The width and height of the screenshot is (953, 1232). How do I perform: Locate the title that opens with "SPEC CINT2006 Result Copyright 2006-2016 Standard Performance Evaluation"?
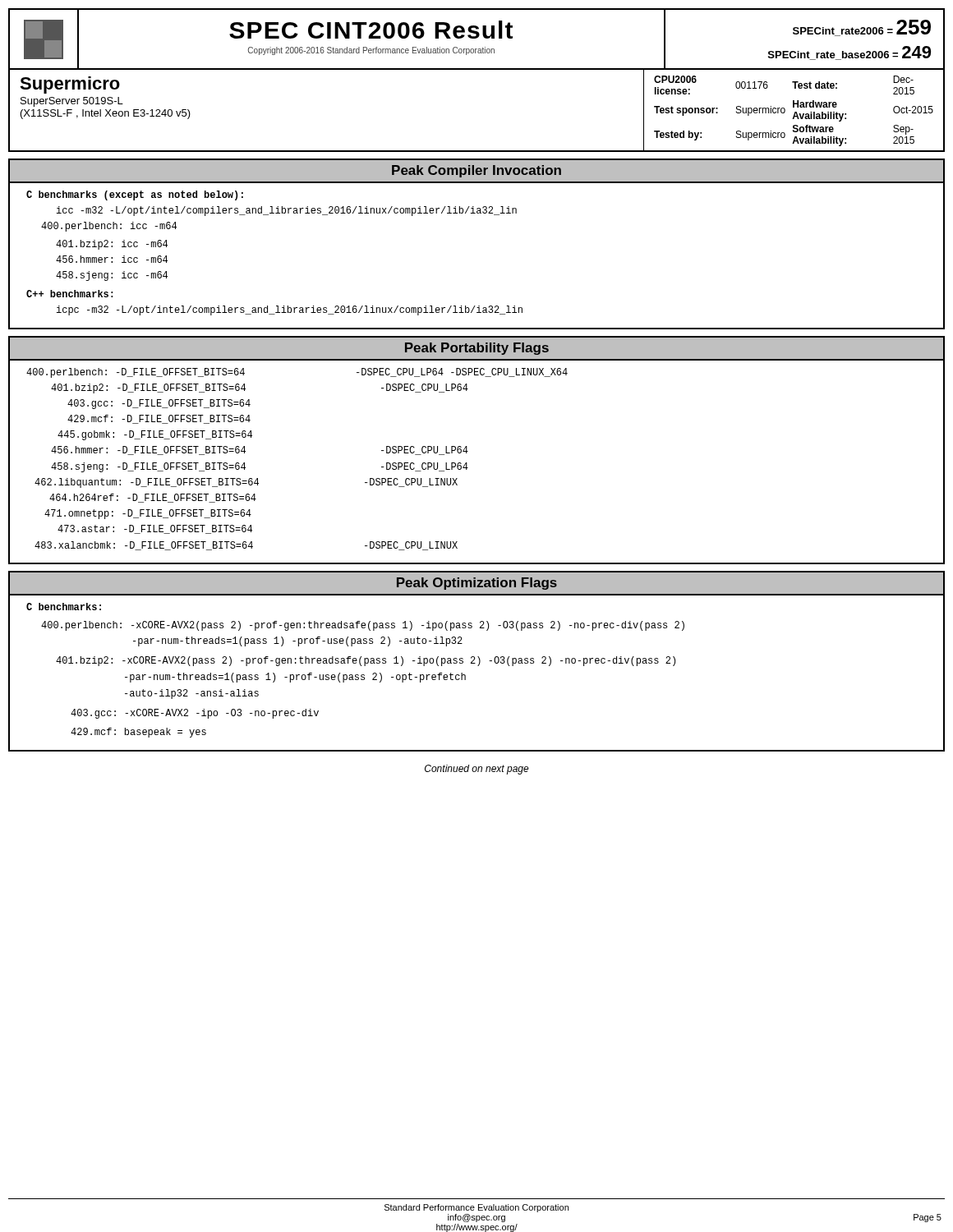coord(371,36)
